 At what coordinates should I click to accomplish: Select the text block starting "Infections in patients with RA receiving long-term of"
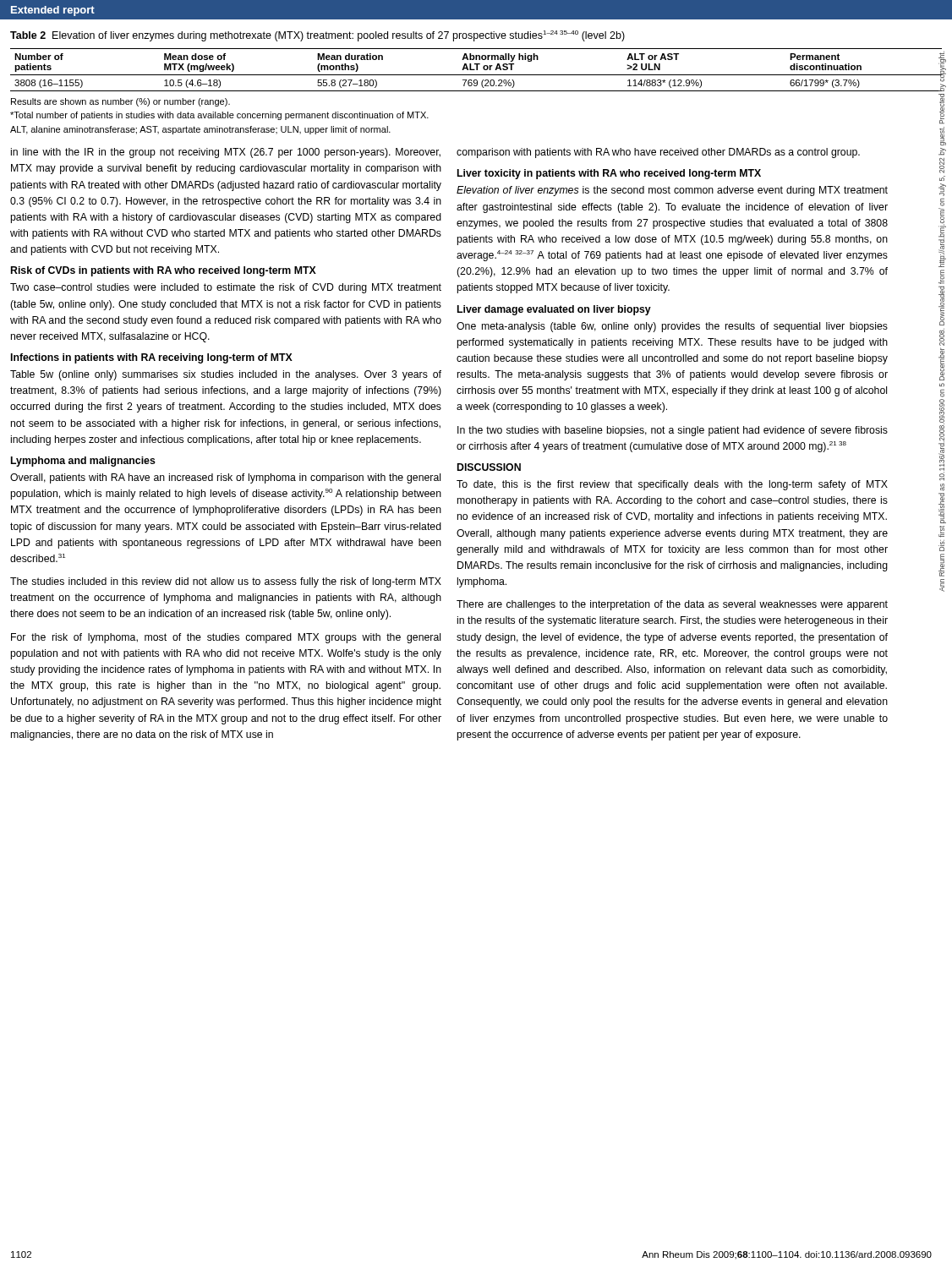tap(151, 358)
